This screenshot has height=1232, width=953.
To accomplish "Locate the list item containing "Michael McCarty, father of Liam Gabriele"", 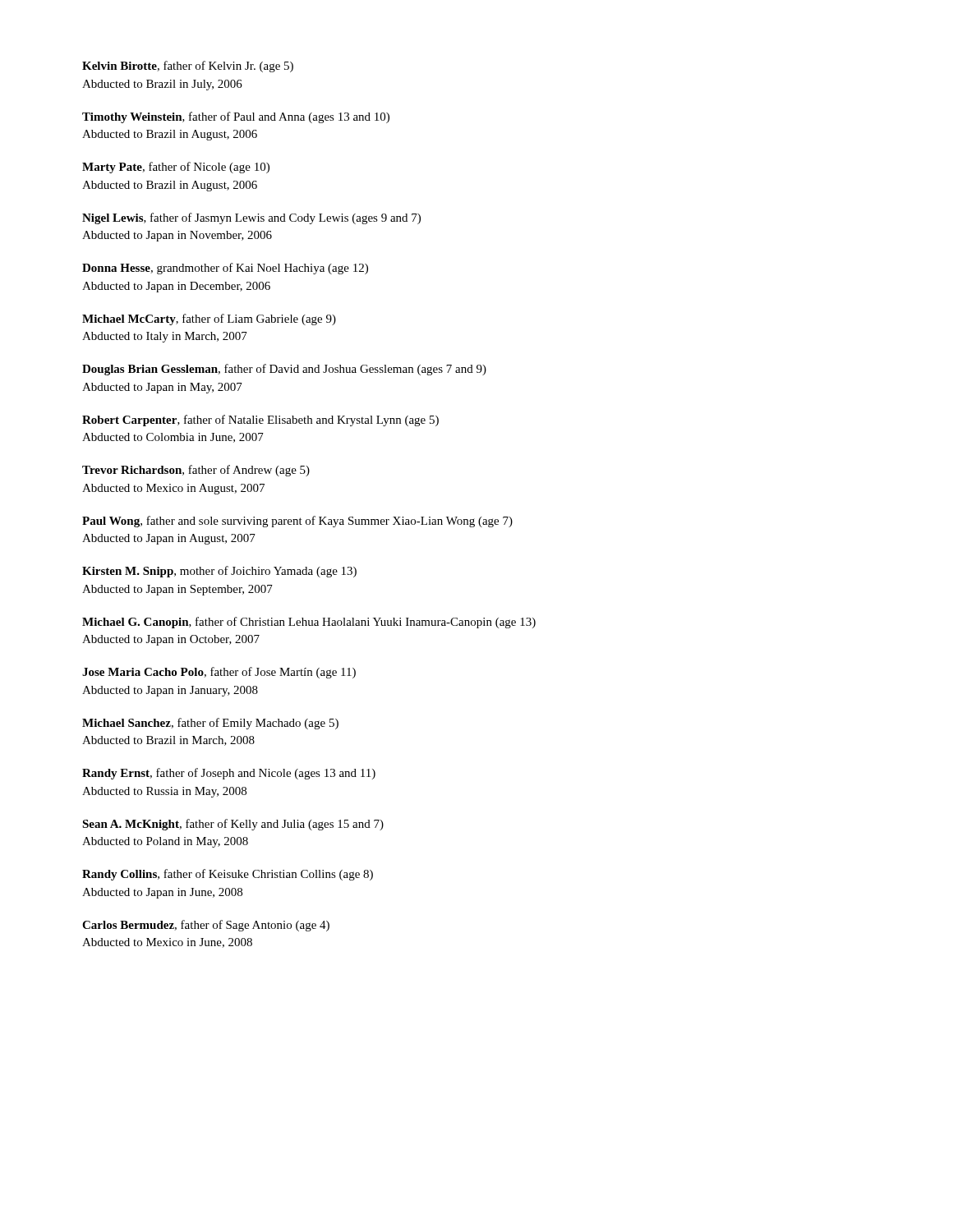I will (209, 319).
